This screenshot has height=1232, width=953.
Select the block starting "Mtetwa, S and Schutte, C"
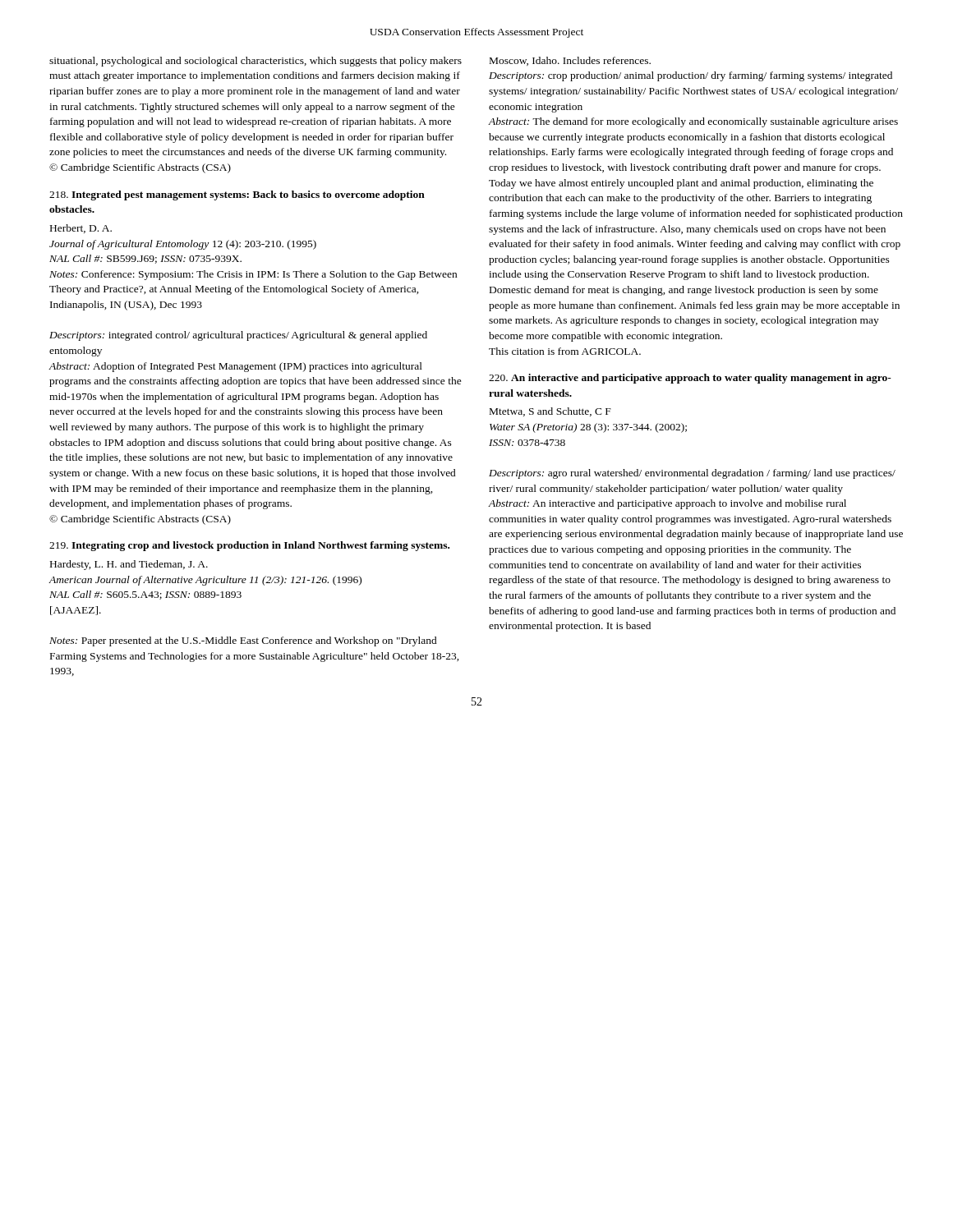(x=696, y=518)
